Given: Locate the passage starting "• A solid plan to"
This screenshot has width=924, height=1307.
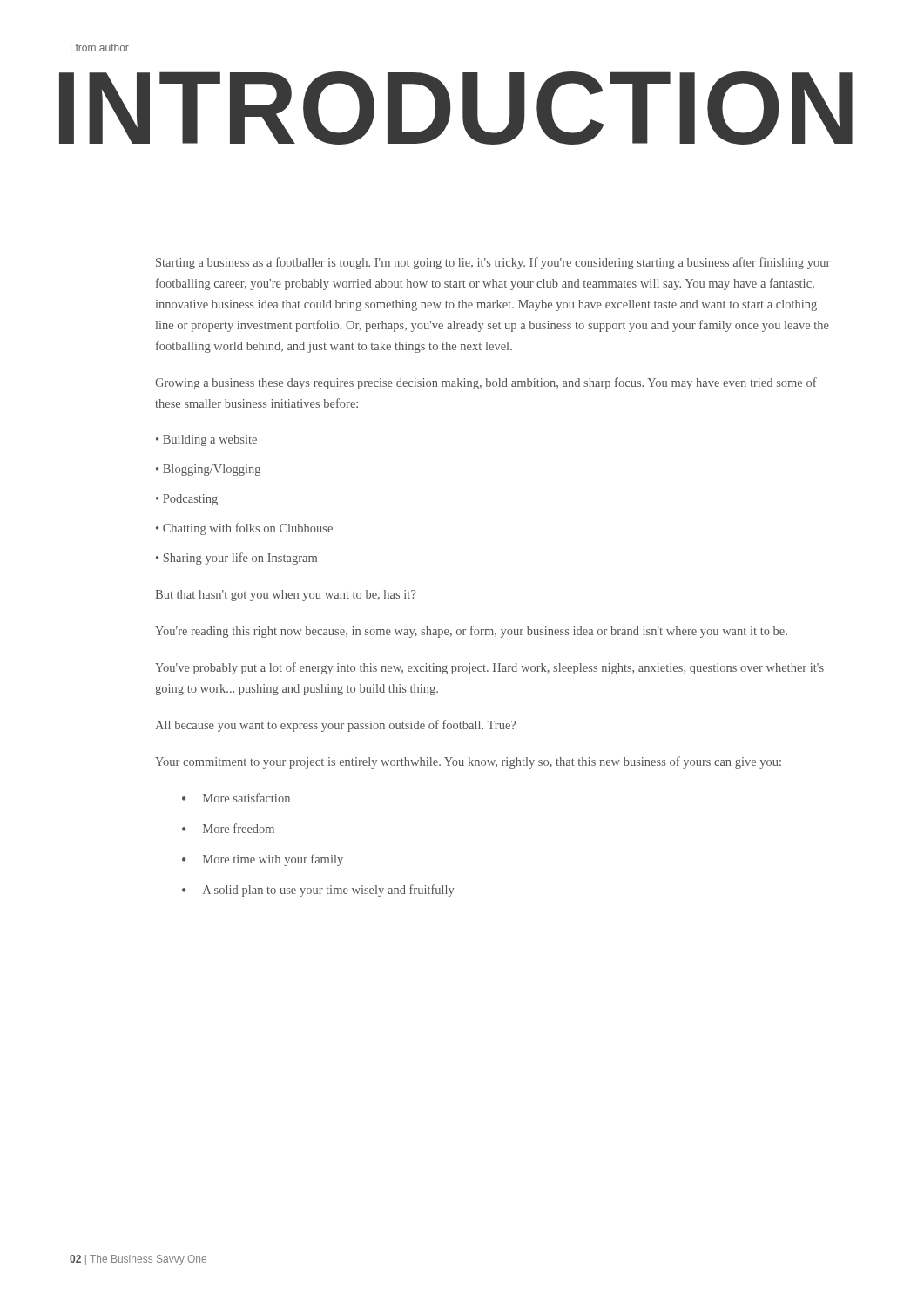Looking at the screenshot, I should [318, 891].
